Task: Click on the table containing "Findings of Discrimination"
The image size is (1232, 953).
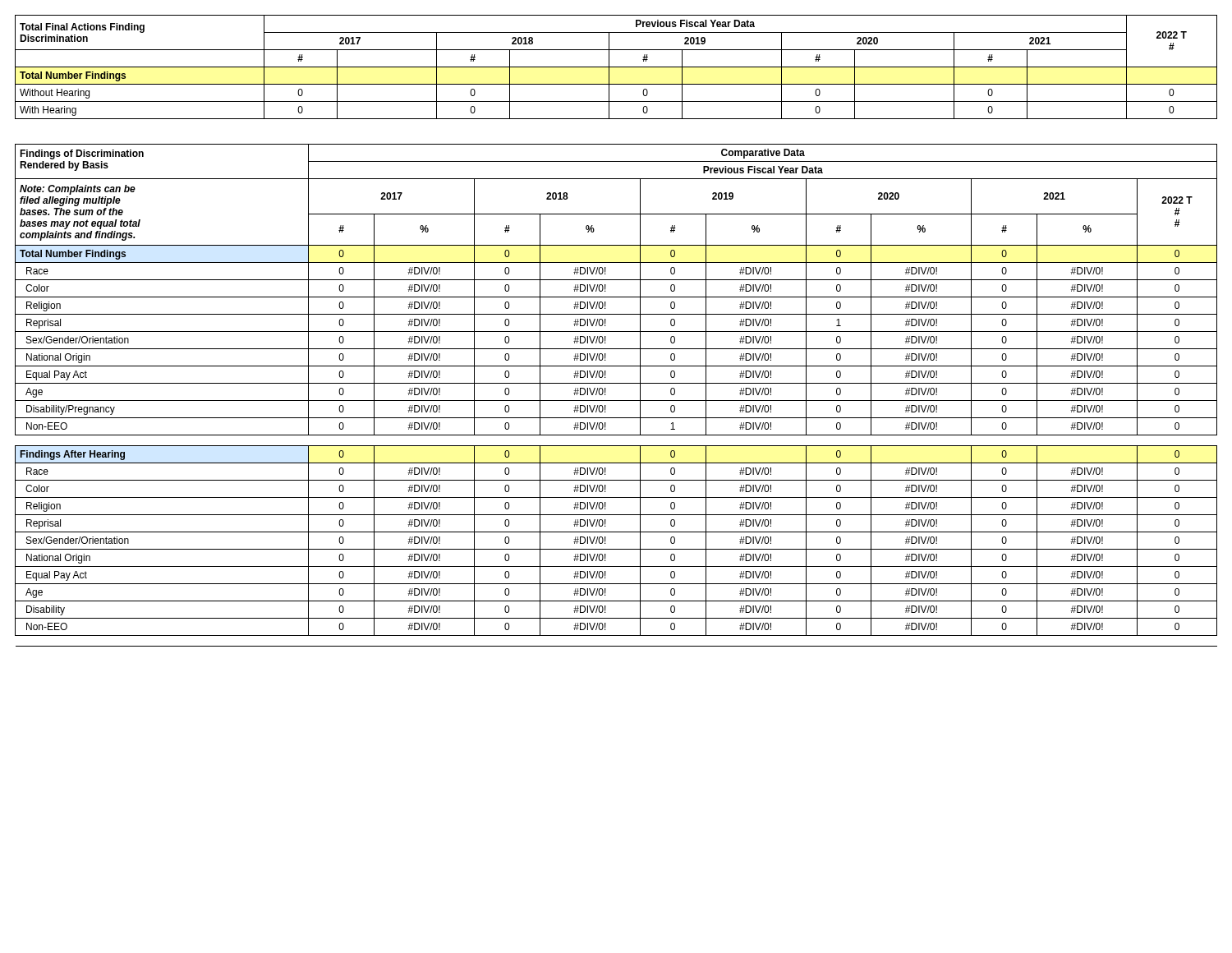Action: coord(616,395)
